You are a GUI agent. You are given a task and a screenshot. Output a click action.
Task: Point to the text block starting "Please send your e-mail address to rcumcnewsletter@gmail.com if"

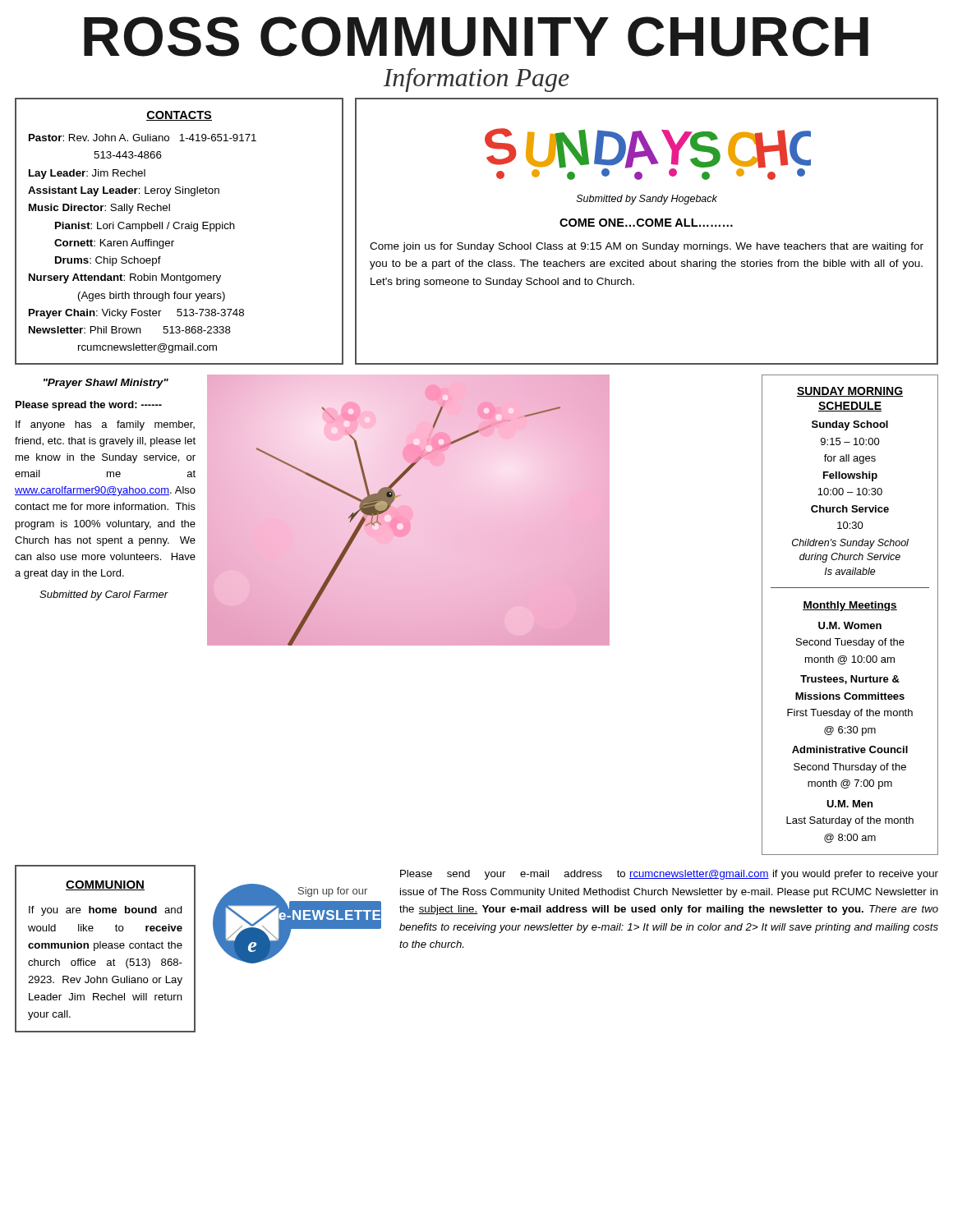tap(669, 909)
